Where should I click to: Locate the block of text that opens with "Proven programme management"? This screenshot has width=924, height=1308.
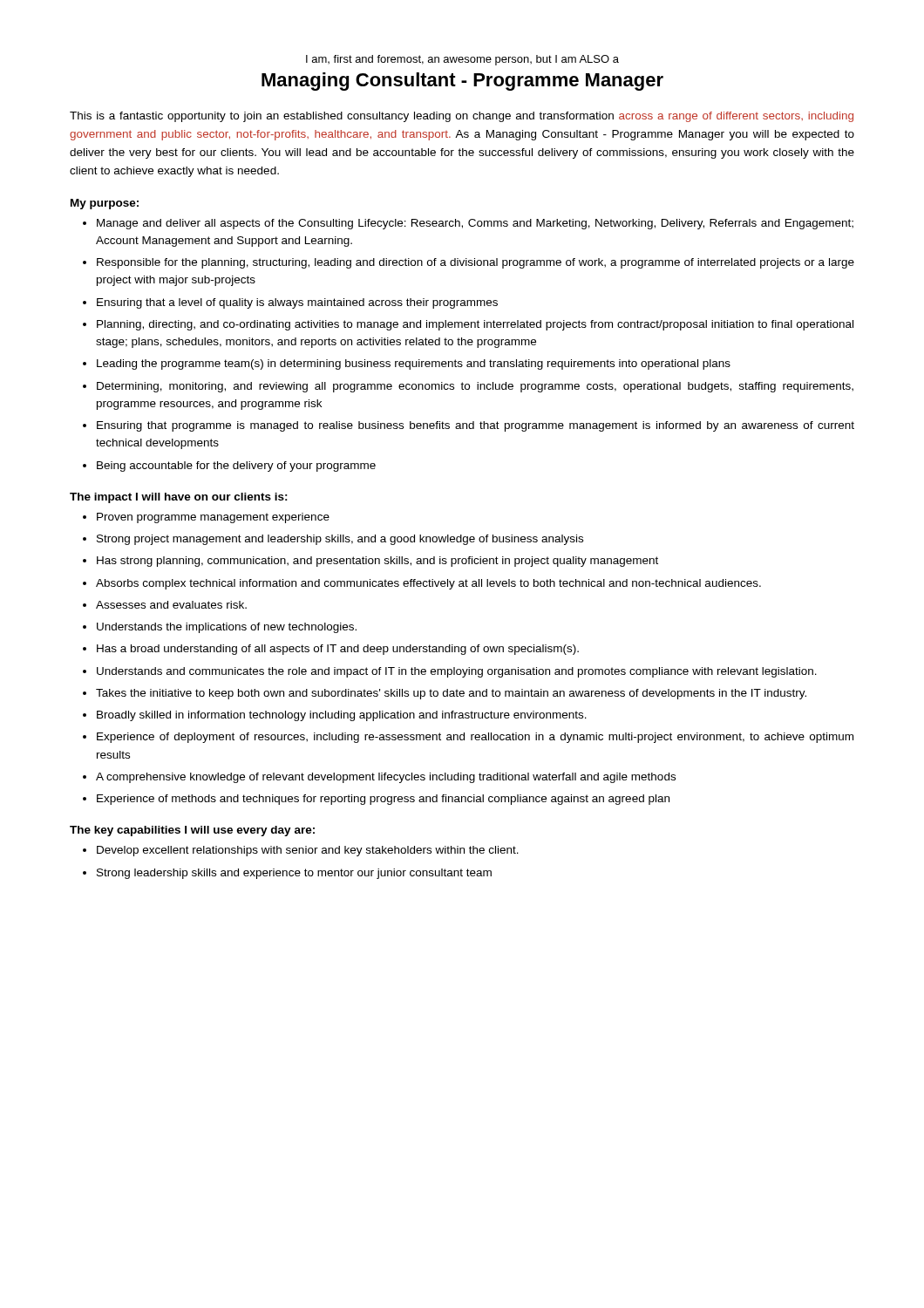pyautogui.click(x=213, y=517)
